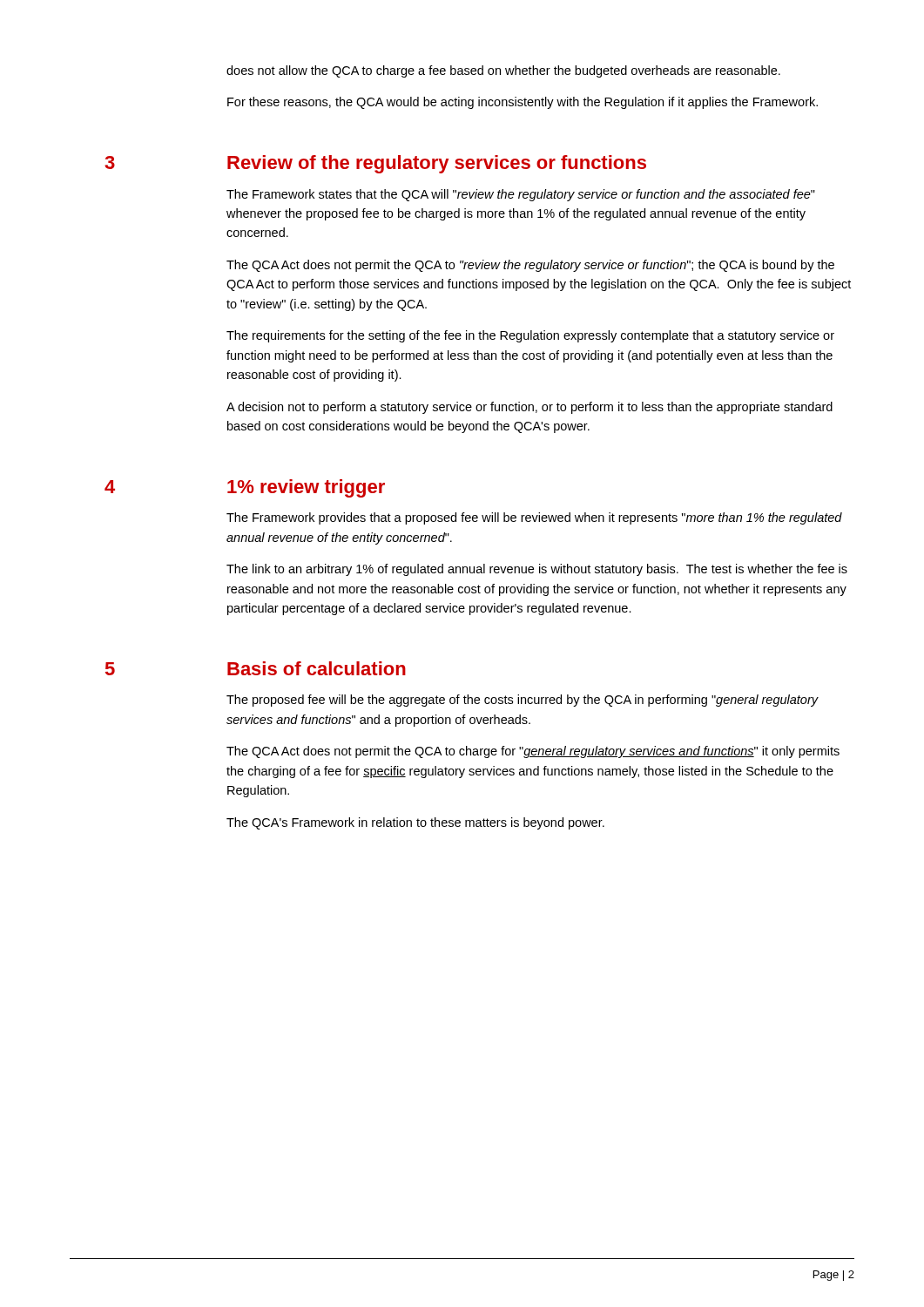
Task: Point to the block beginning "The proposed fee"
Action: [522, 710]
